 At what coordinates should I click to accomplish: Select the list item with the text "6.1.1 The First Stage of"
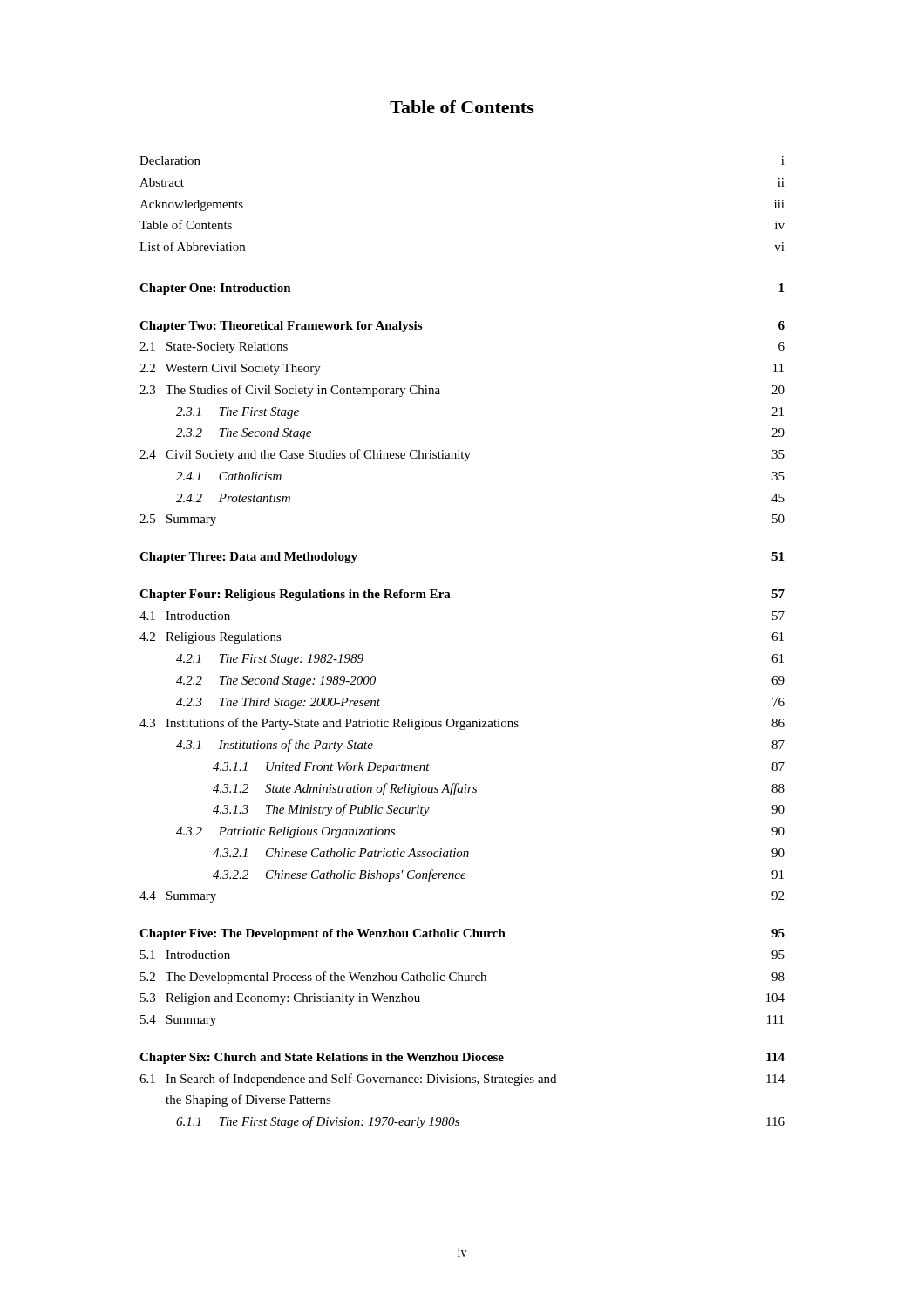pos(189,1122)
